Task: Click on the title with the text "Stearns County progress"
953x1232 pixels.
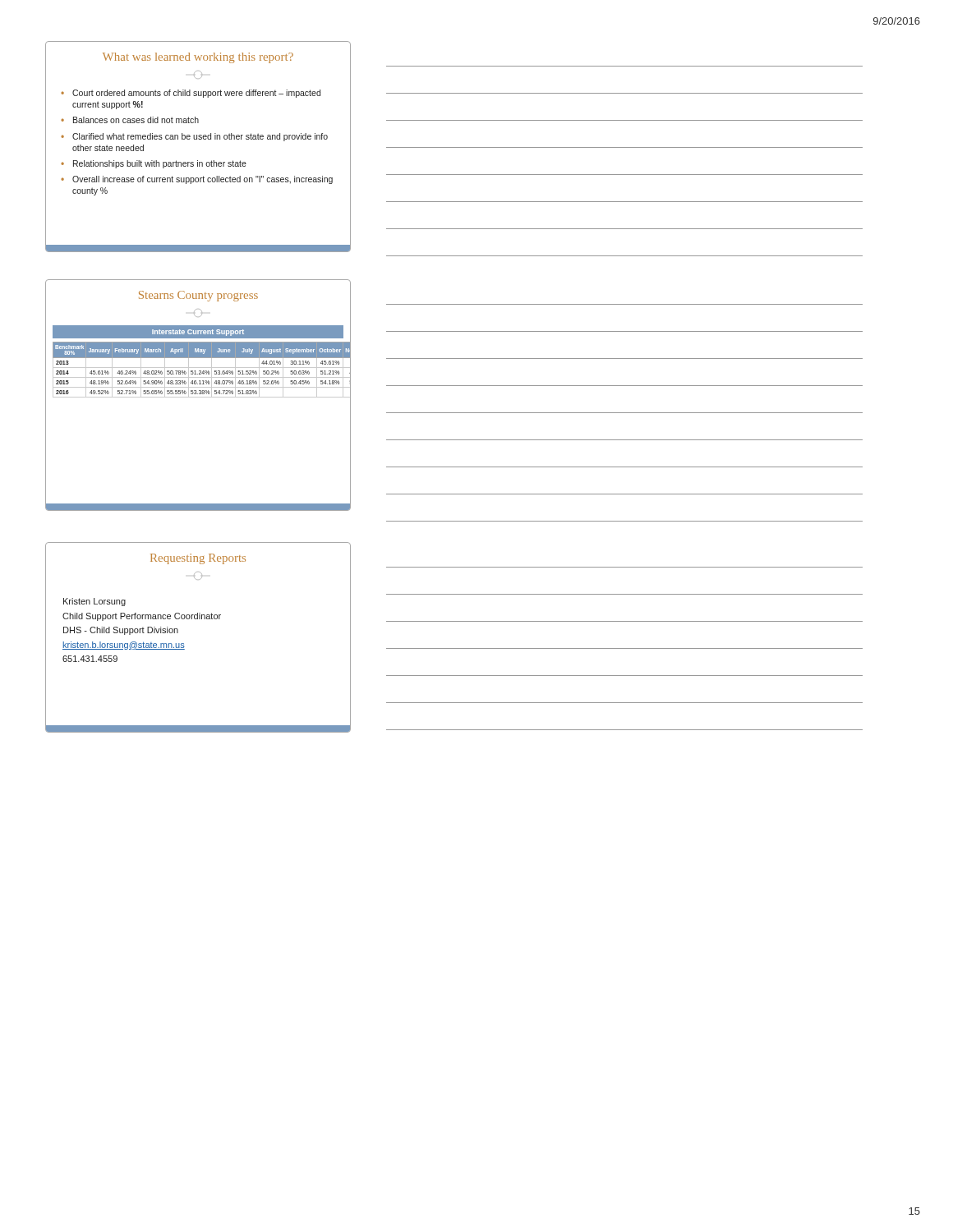Action: [x=198, y=295]
